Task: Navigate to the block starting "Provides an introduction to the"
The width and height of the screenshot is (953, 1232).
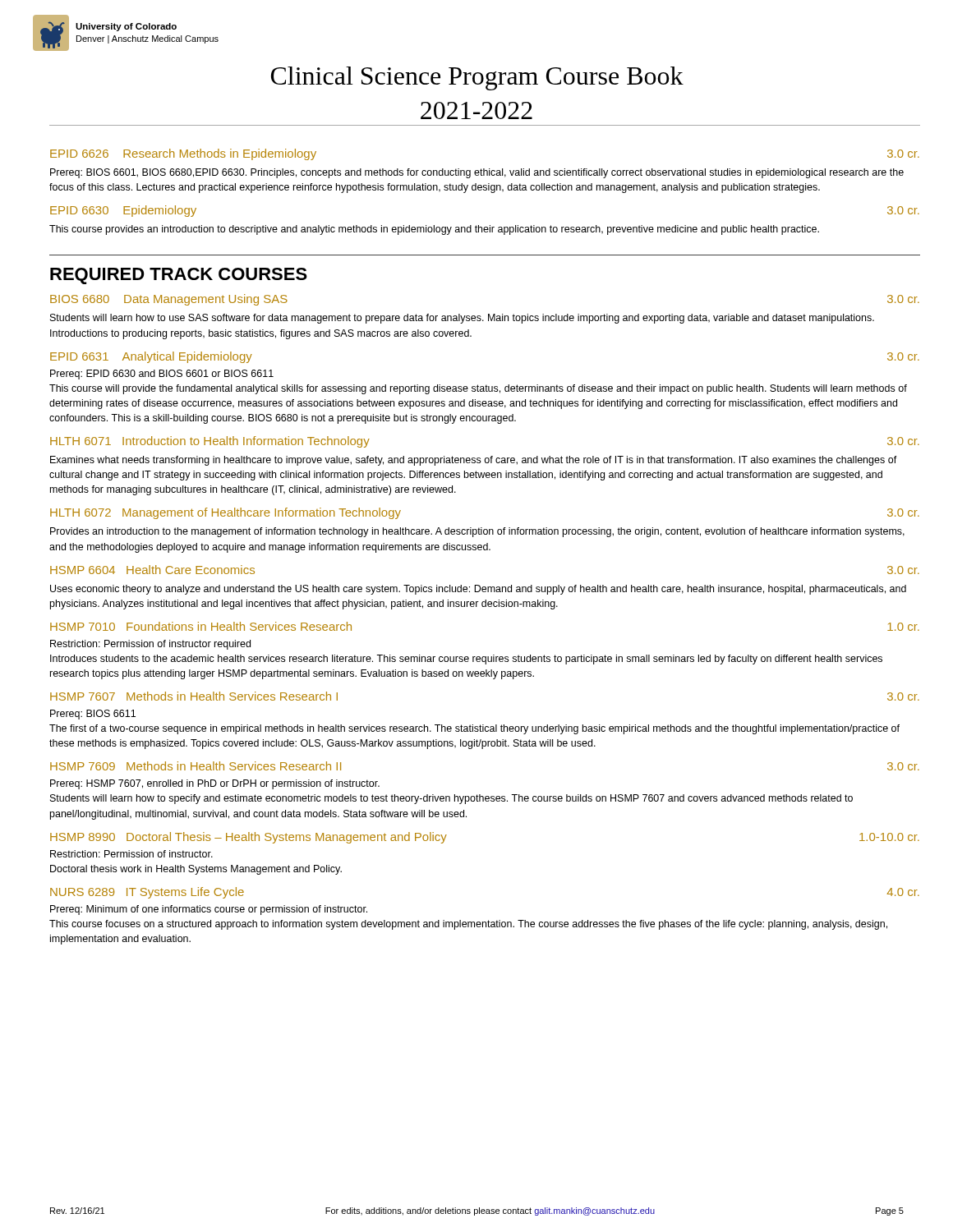Action: tap(485, 539)
